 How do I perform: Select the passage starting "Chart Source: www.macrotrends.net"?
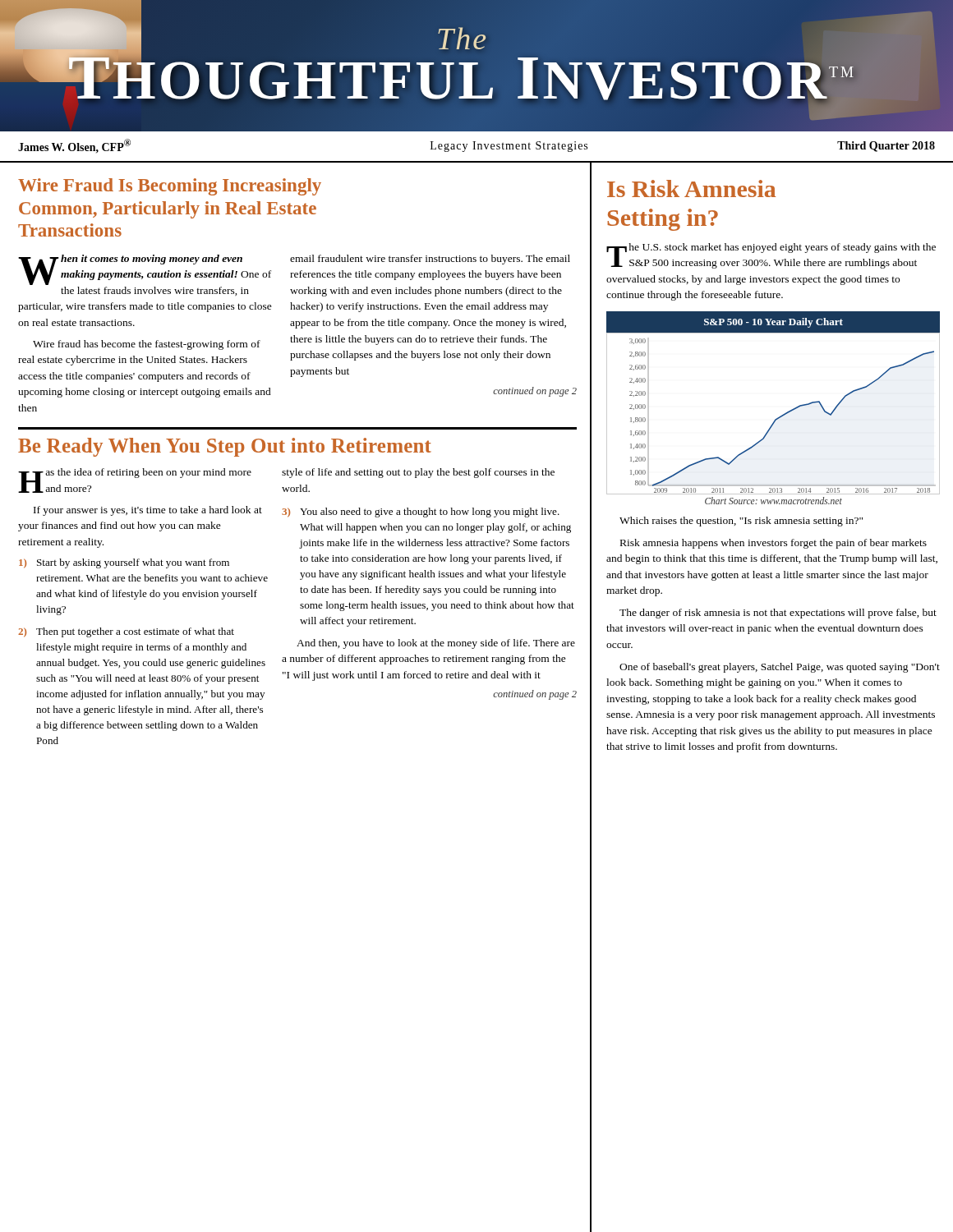click(773, 501)
